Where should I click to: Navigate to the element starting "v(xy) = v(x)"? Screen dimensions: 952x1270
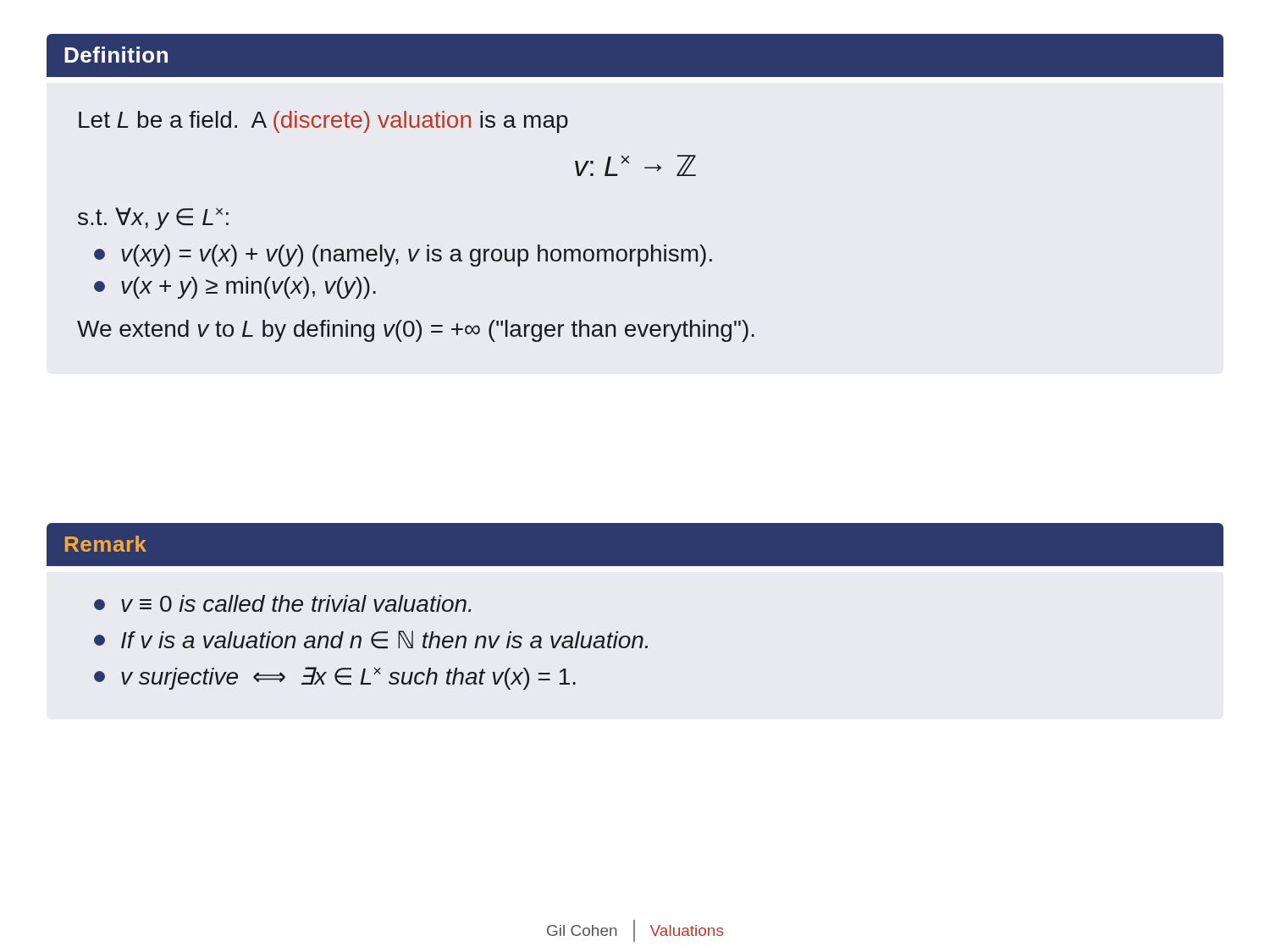[x=404, y=254]
